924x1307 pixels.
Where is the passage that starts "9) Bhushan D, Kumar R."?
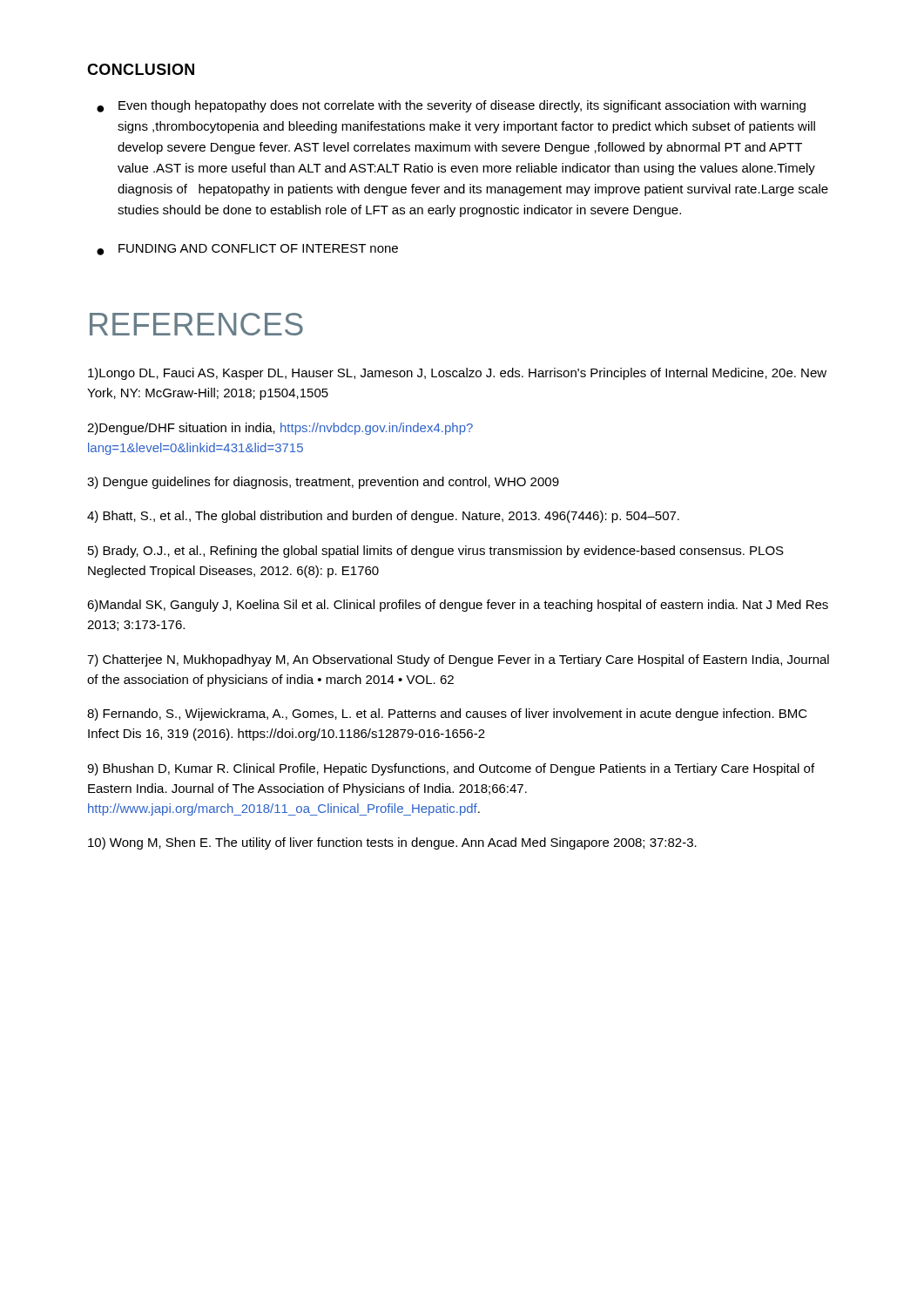[451, 788]
